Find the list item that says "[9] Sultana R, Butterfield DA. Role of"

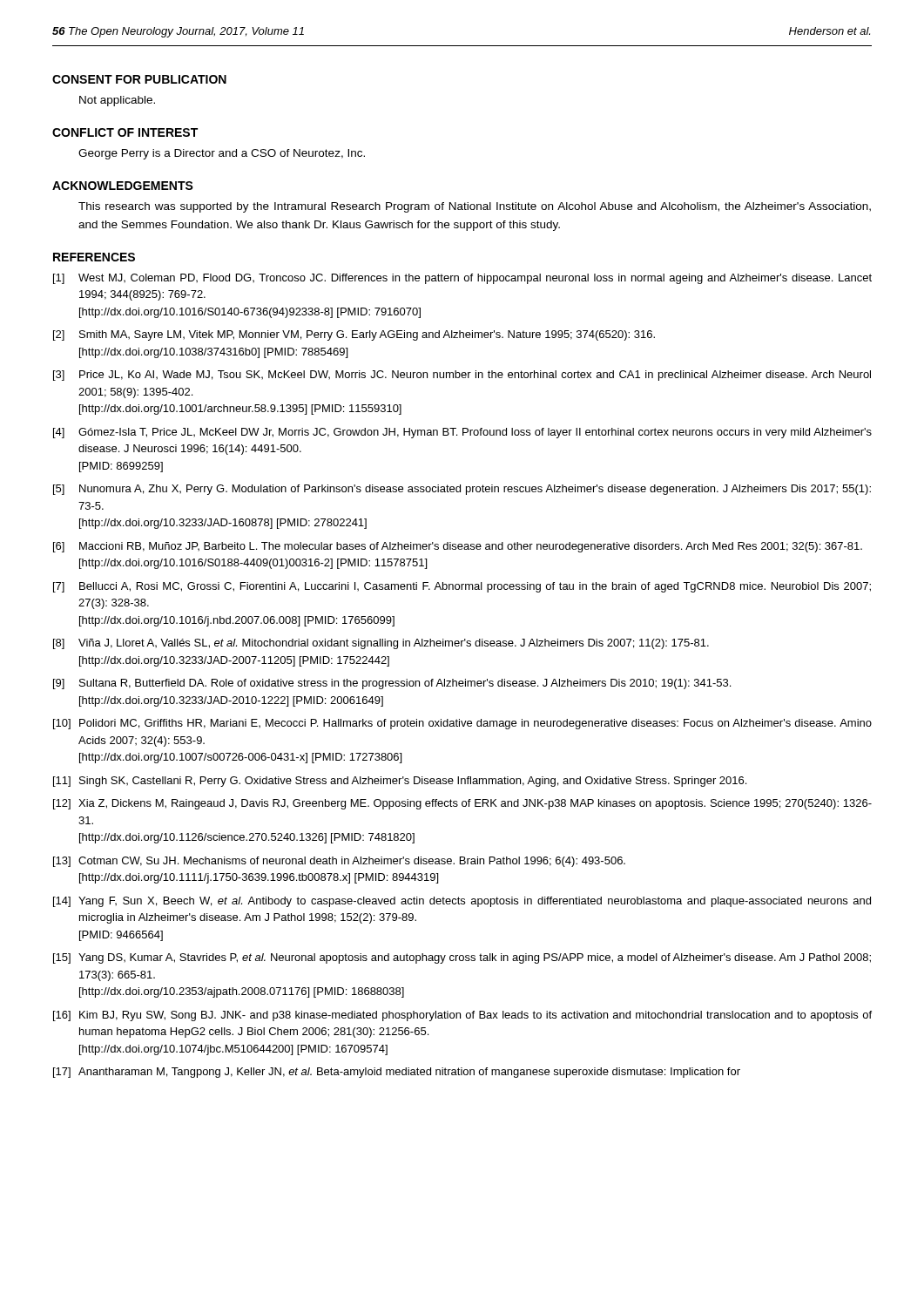[x=462, y=692]
